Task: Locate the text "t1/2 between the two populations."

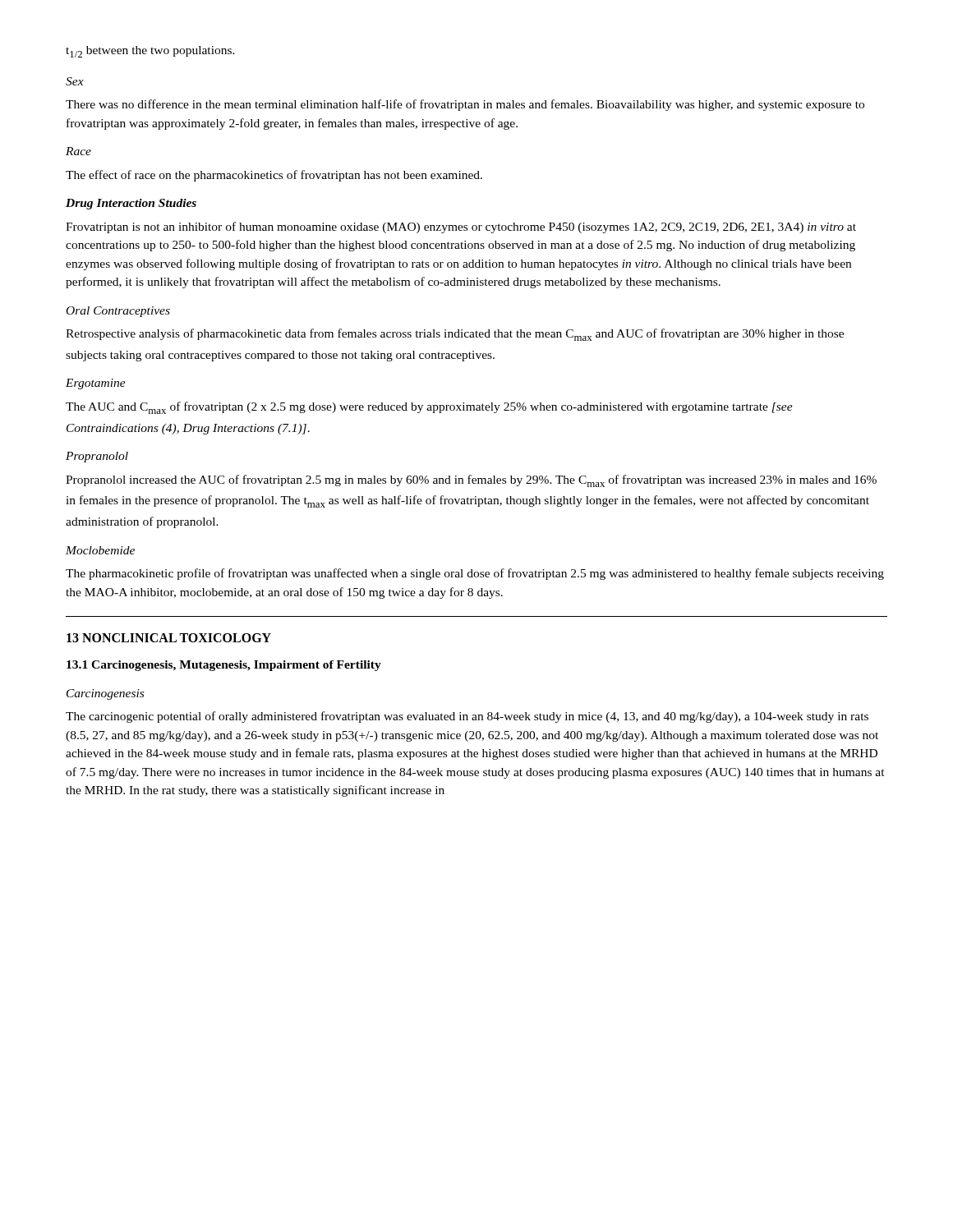Action: point(150,52)
